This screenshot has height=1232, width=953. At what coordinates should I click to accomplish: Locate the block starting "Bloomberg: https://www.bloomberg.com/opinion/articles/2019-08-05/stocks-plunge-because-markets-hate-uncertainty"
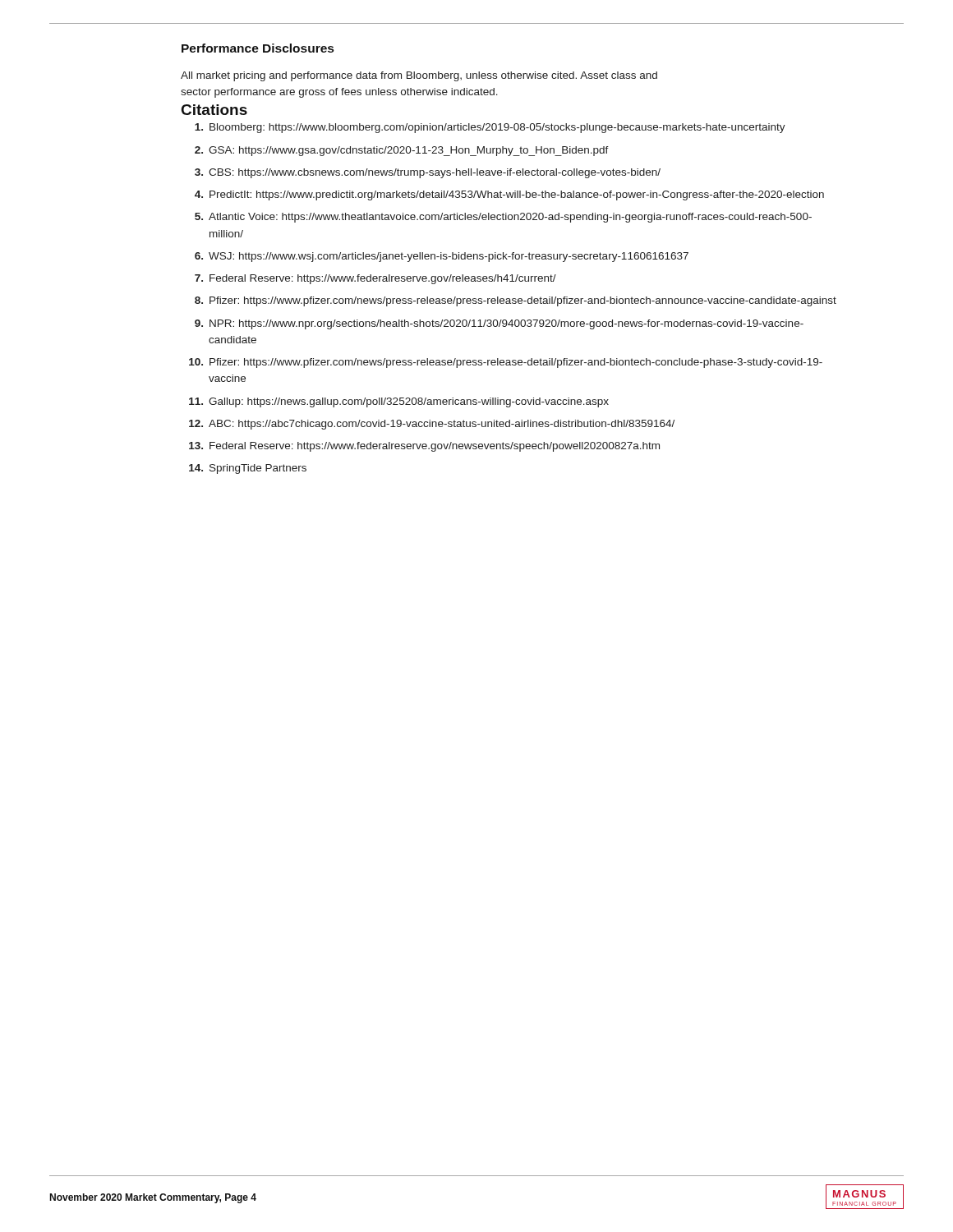point(513,128)
